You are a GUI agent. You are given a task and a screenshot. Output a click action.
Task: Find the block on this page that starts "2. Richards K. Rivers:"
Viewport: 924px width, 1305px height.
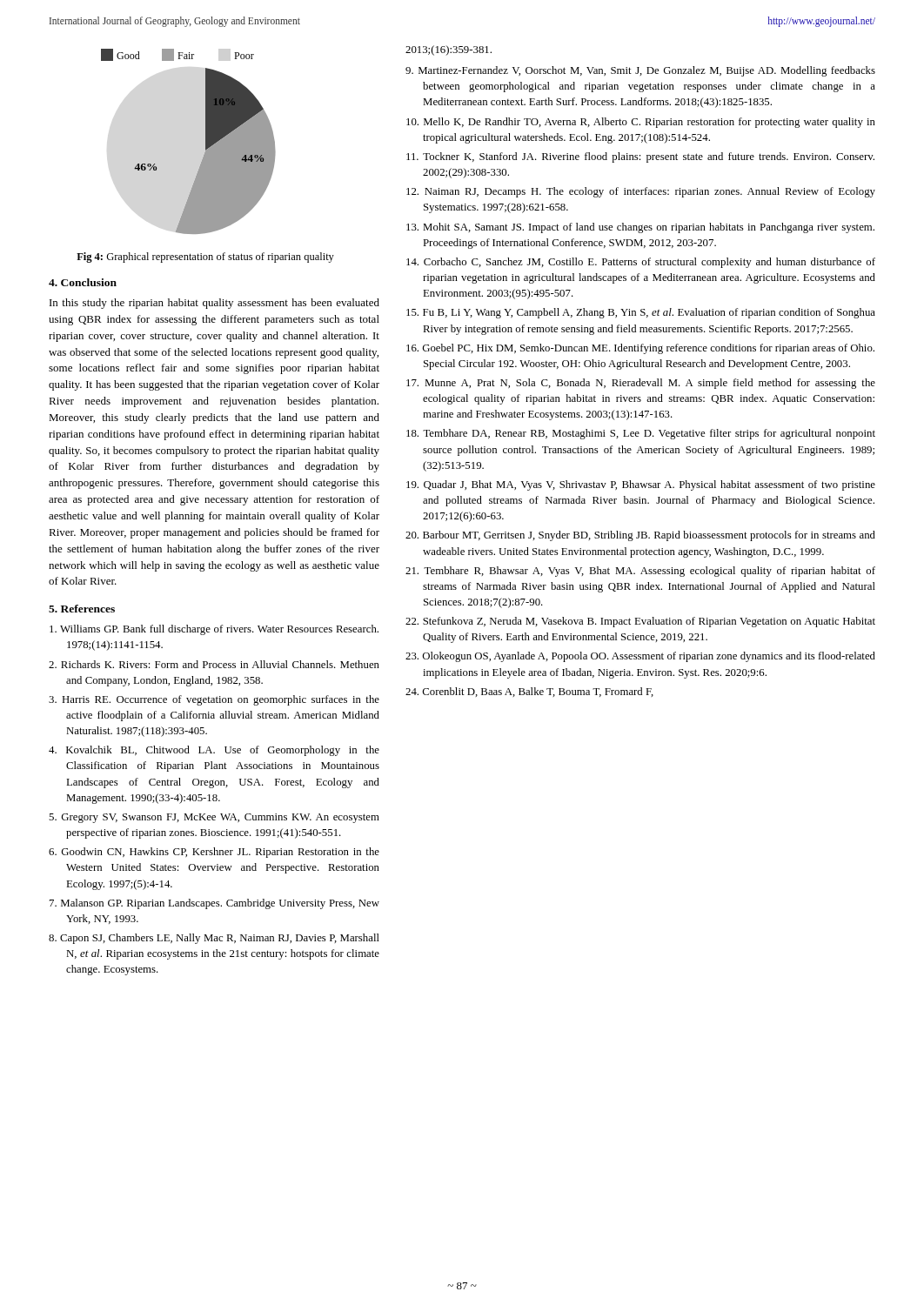coord(214,672)
